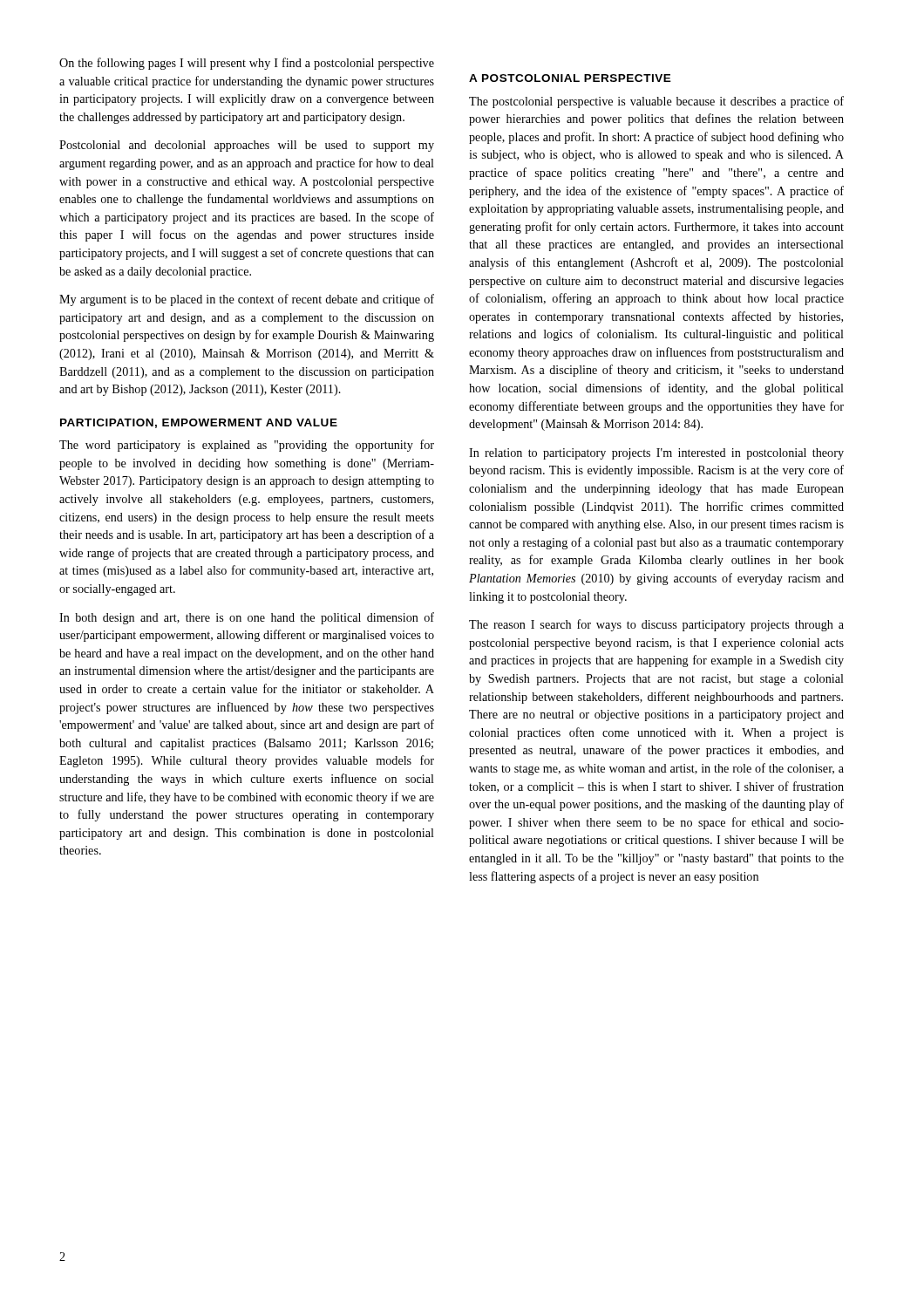Find the block on this page that starts "The postcolonial perspective is valuable"
Screen dimensions: 1308x924
656,262
